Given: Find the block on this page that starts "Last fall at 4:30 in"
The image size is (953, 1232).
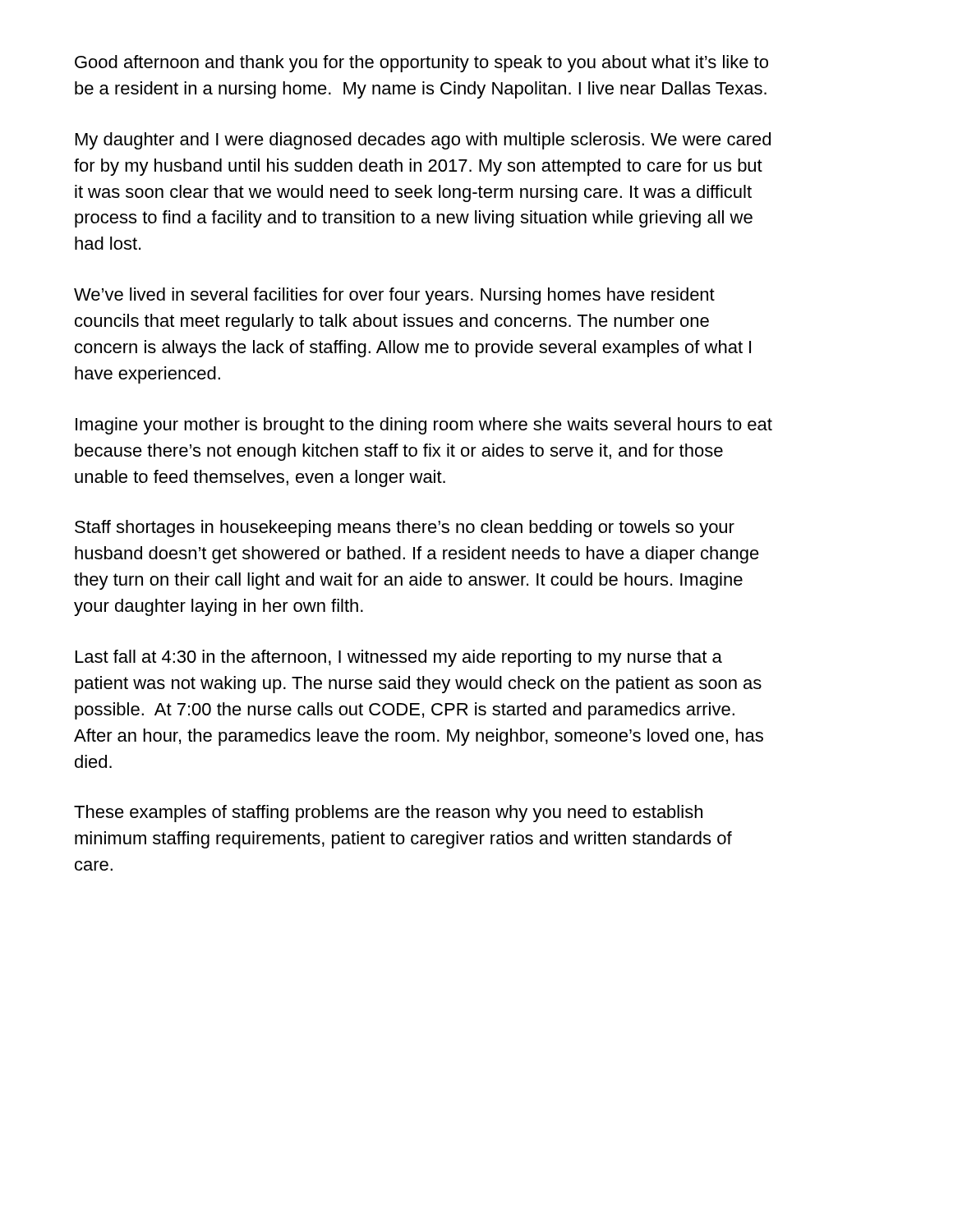Looking at the screenshot, I should click(x=419, y=709).
